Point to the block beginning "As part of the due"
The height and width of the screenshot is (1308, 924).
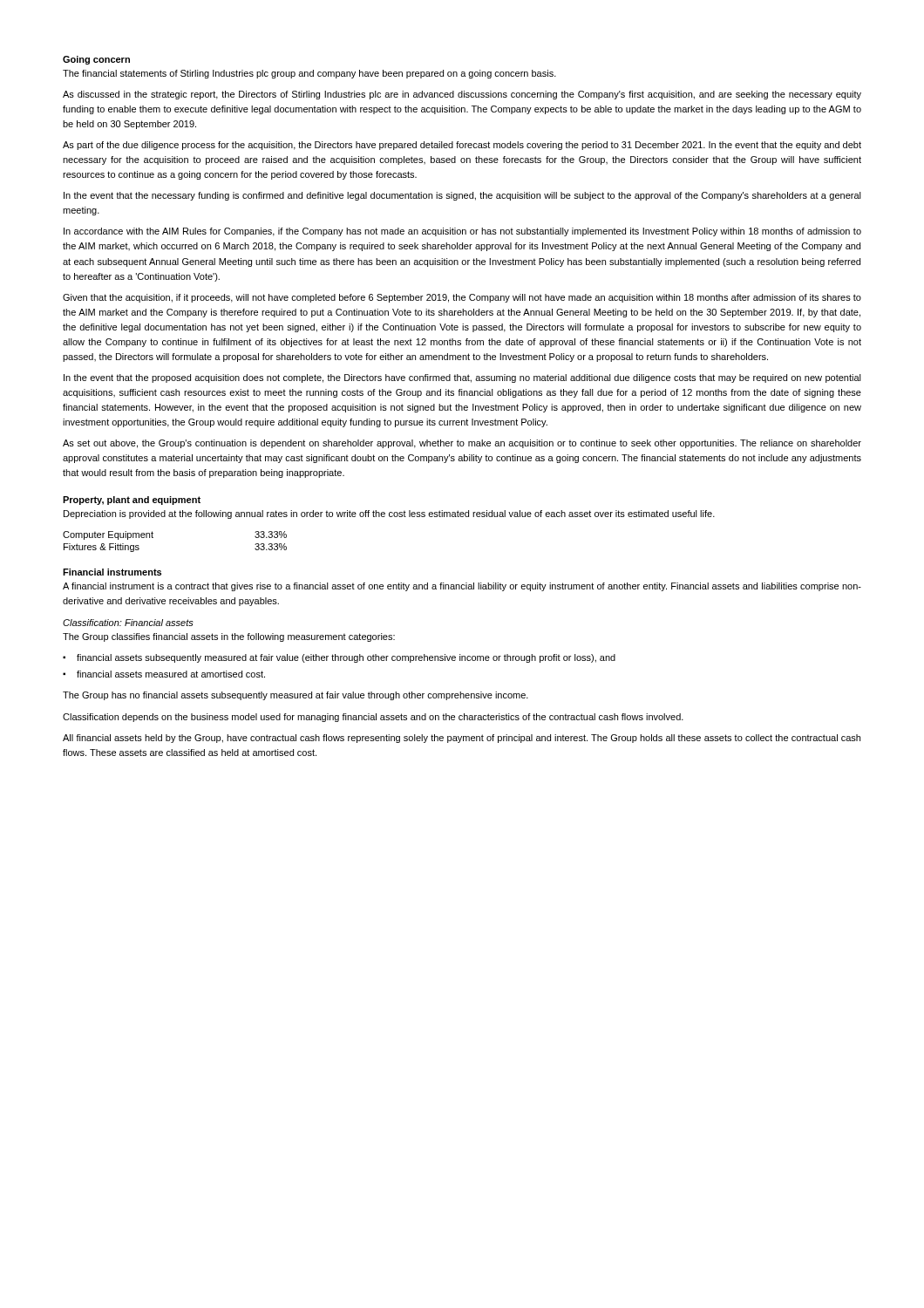pyautogui.click(x=462, y=160)
